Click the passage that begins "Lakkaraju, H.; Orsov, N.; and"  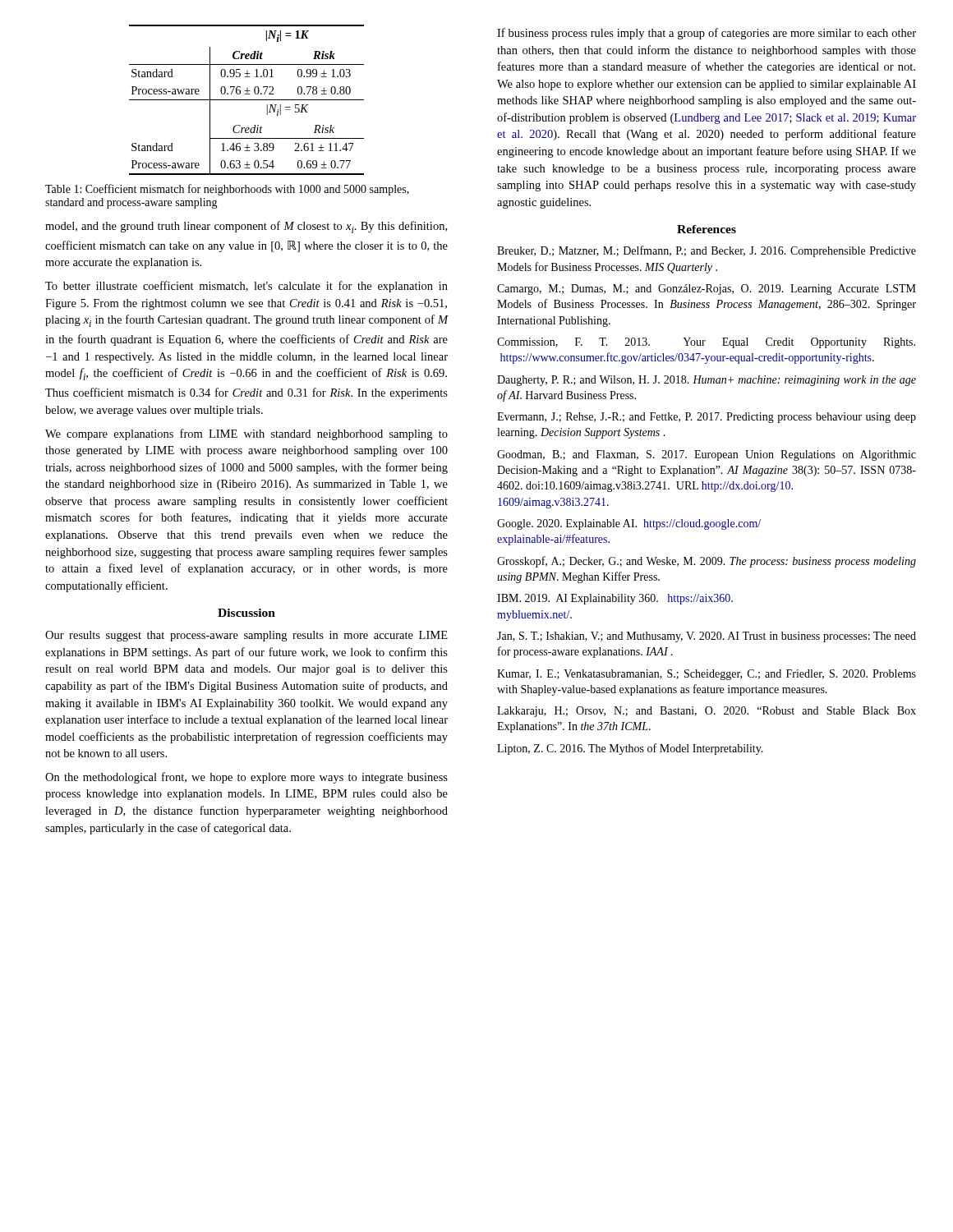707,719
